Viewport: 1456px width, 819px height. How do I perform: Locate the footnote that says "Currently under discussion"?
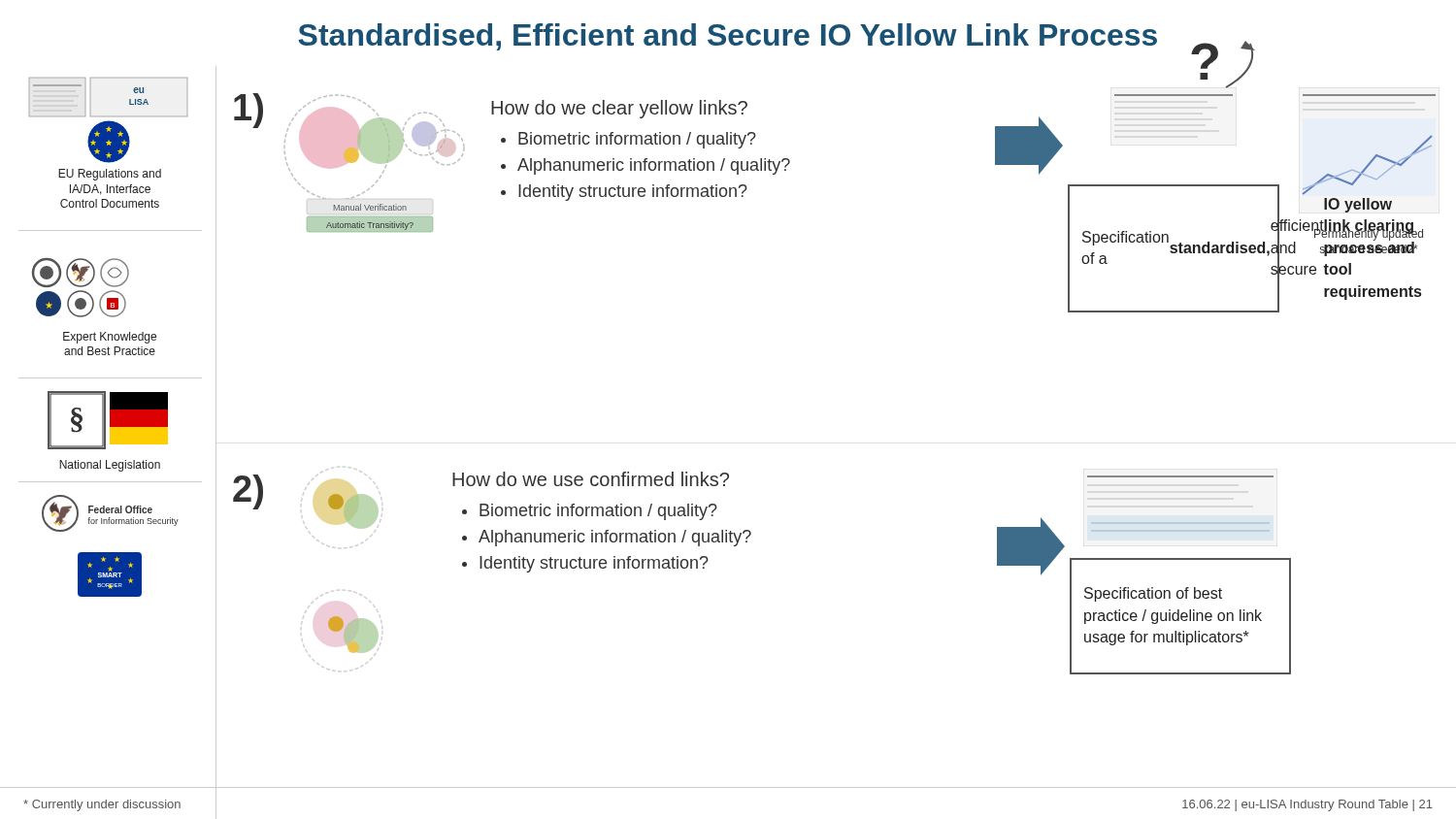102,803
